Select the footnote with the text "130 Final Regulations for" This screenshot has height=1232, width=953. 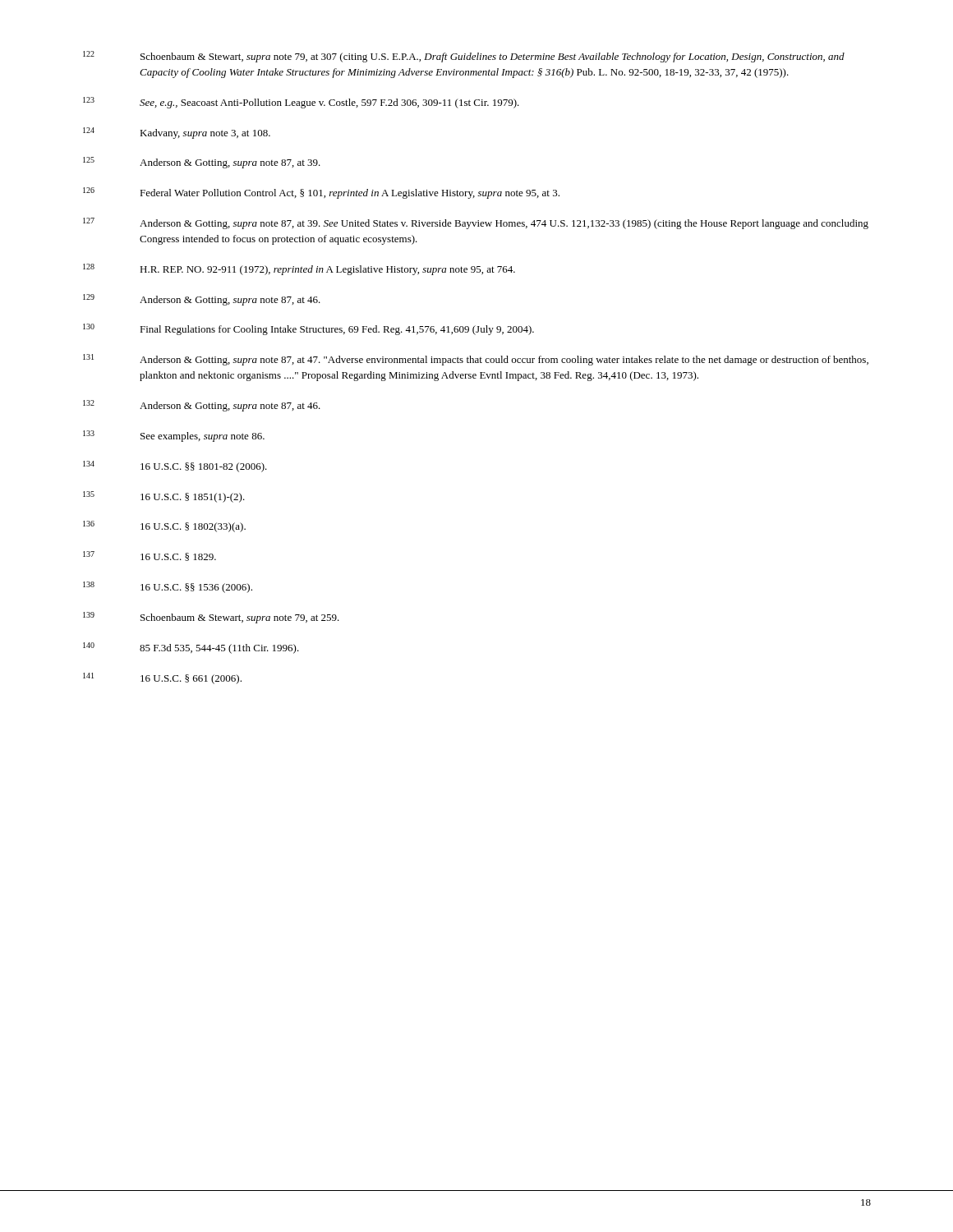(476, 330)
